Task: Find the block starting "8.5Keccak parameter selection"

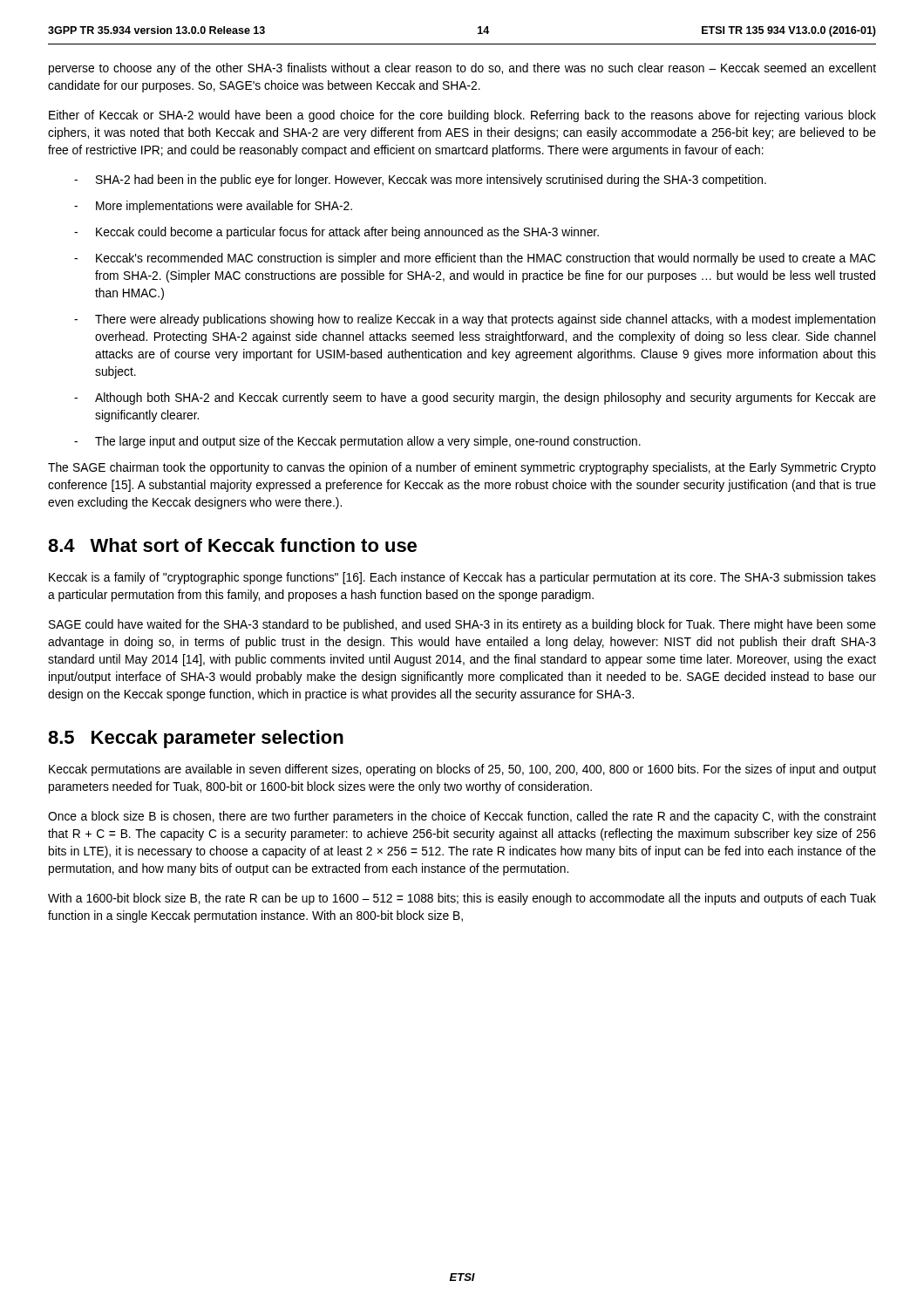Action: click(196, 737)
